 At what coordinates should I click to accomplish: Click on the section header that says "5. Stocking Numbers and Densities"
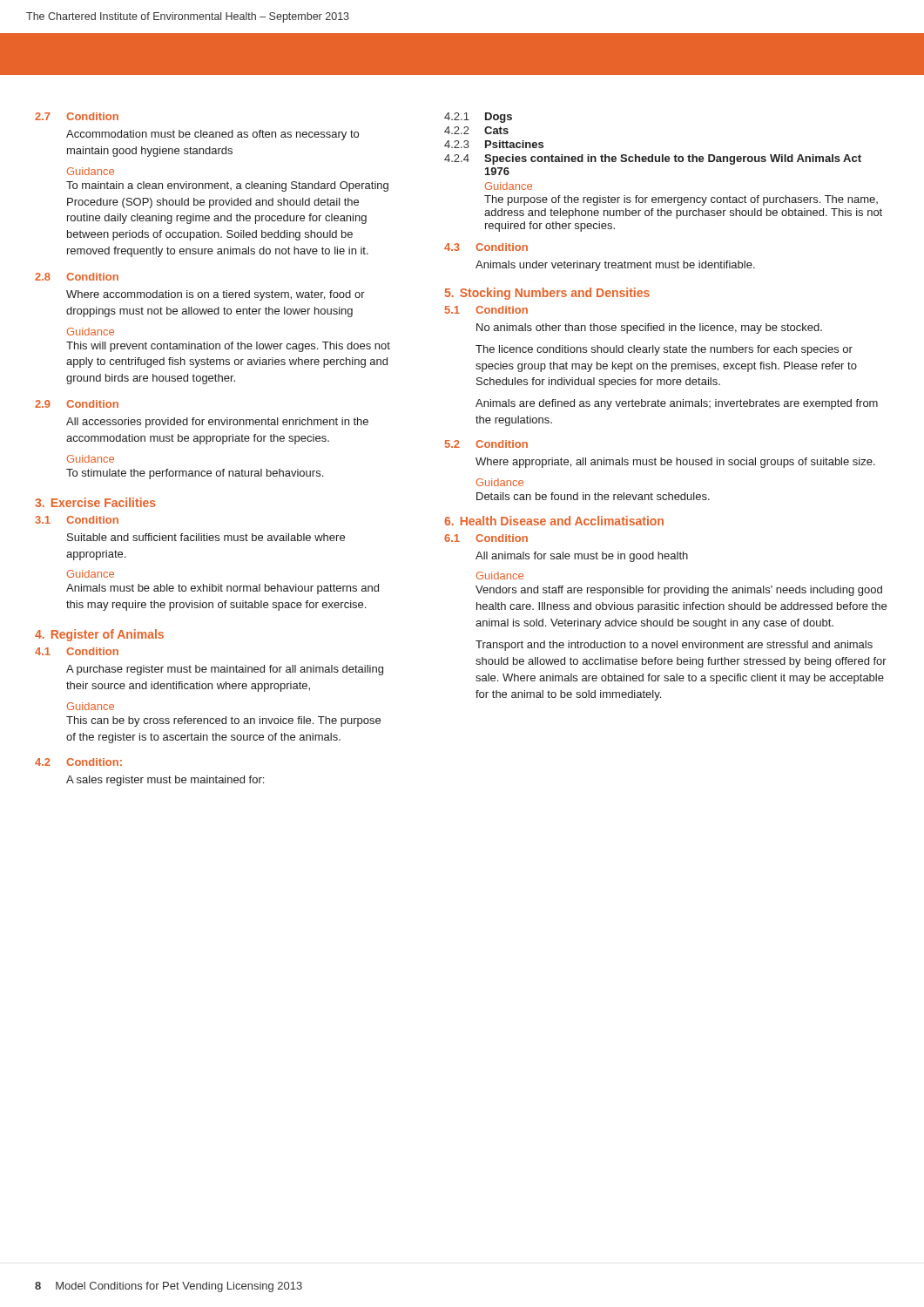point(547,294)
